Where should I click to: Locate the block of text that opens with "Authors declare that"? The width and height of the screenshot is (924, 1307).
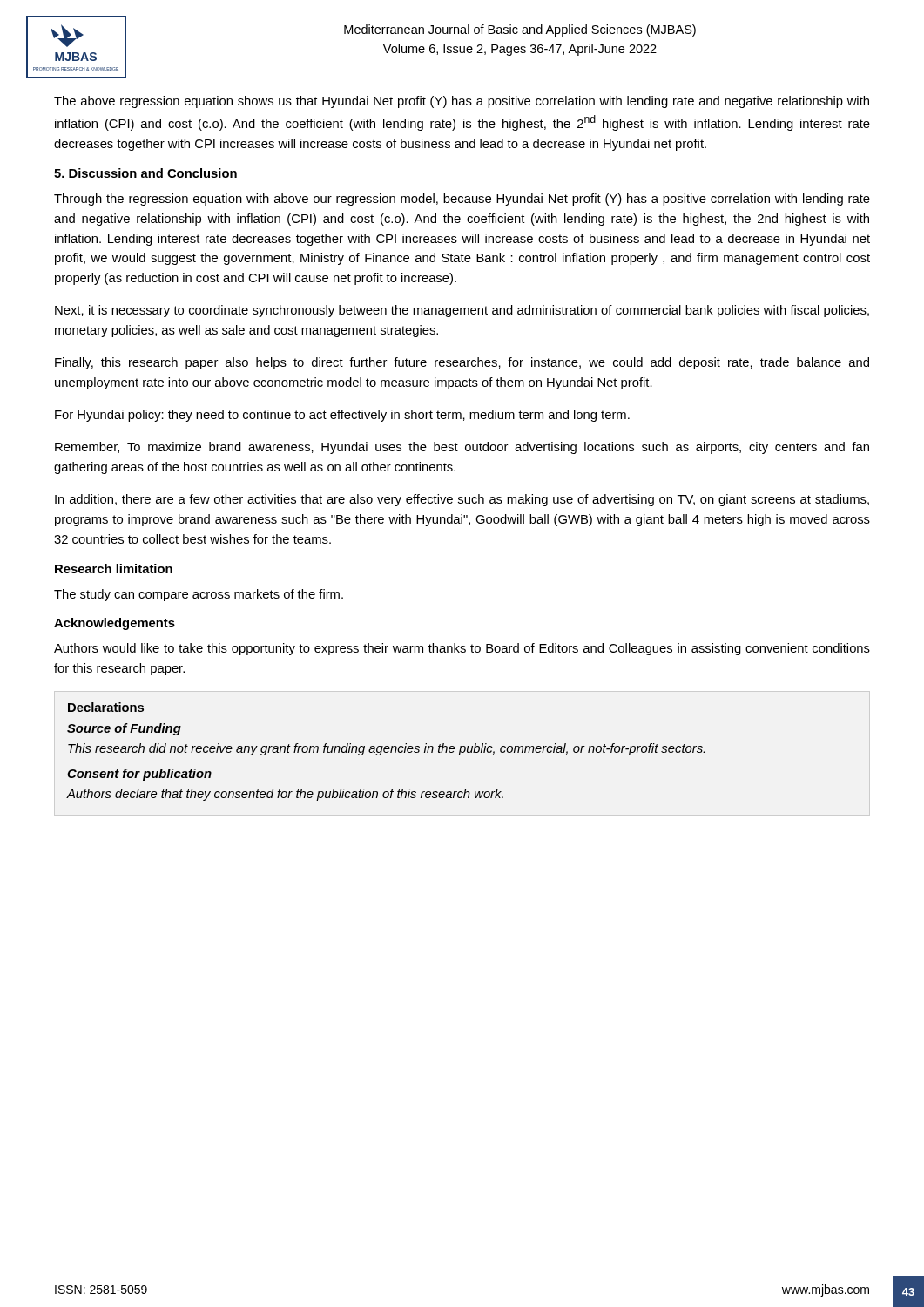pyautogui.click(x=286, y=794)
